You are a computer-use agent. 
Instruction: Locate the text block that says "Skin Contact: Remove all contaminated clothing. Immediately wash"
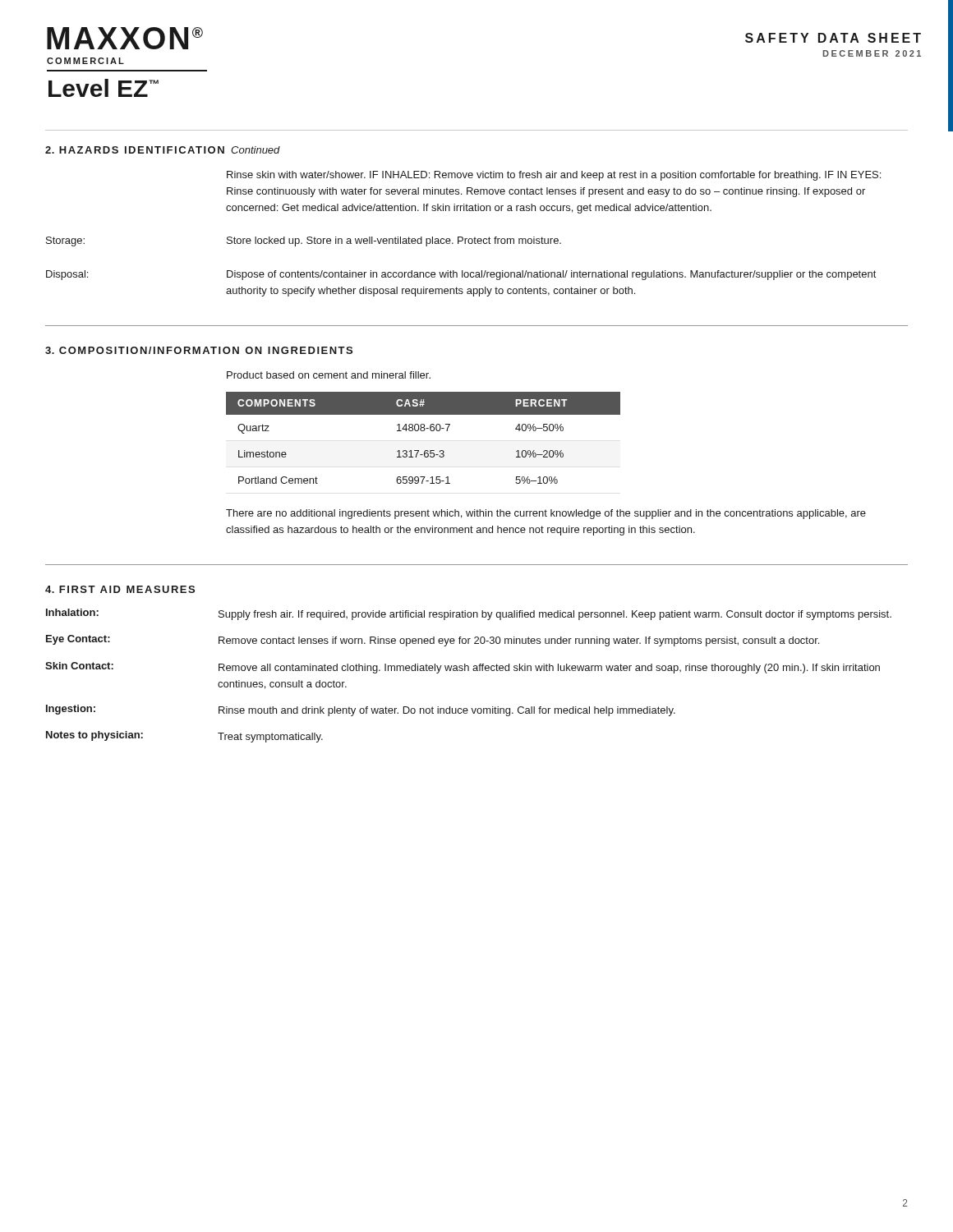pyautogui.click(x=476, y=676)
